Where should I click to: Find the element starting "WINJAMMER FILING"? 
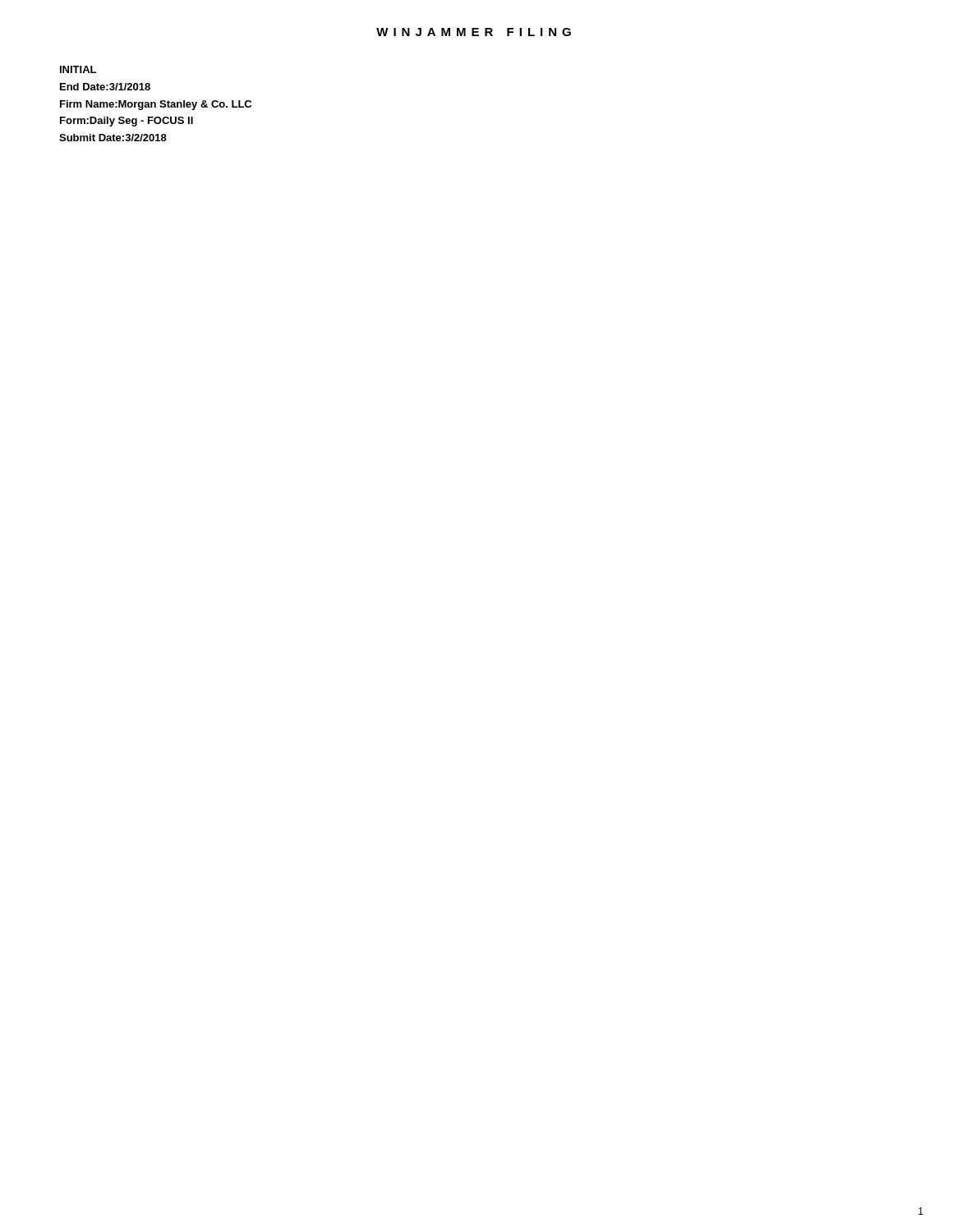(476, 32)
